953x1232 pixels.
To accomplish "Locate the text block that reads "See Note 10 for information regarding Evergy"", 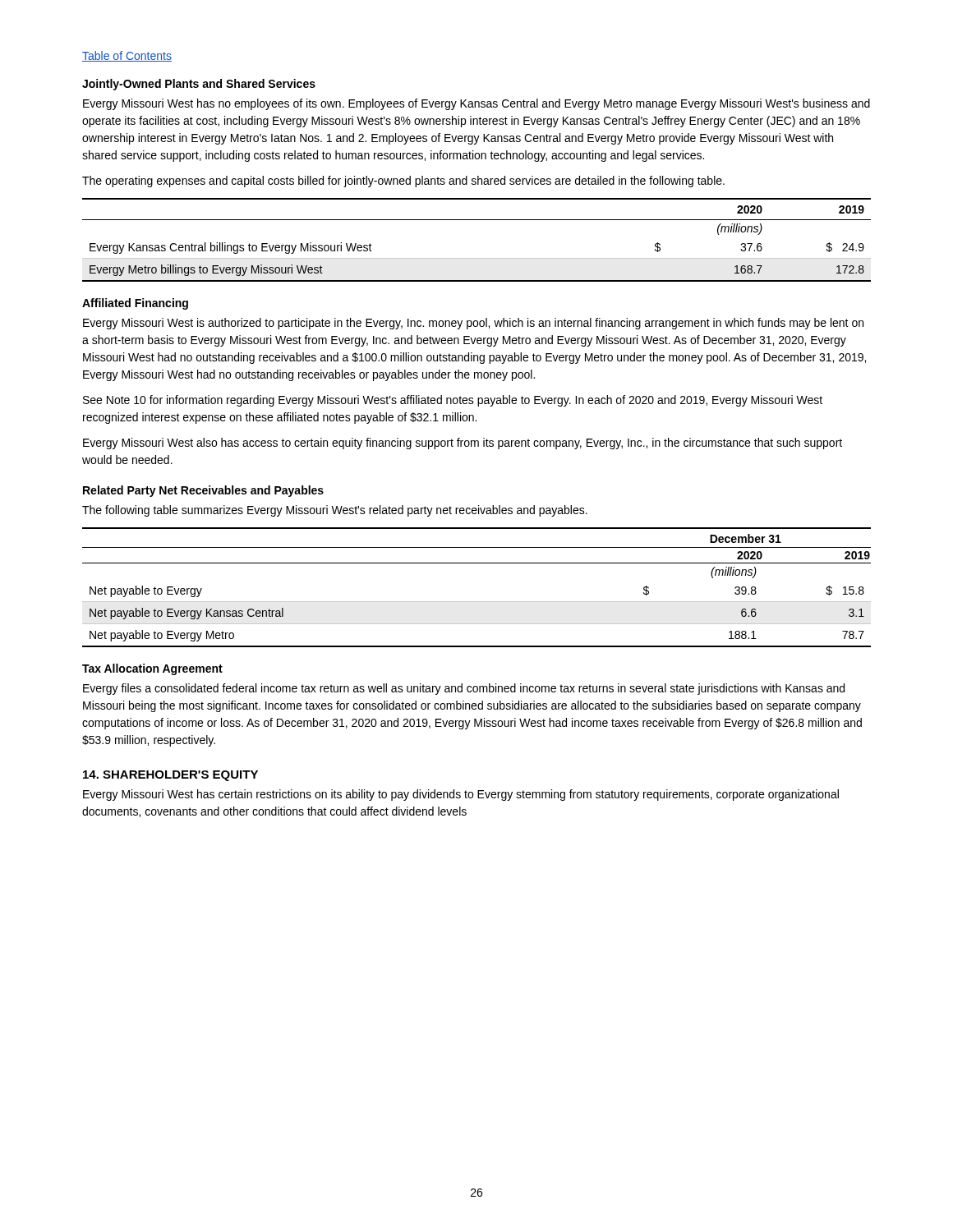I will click(452, 409).
